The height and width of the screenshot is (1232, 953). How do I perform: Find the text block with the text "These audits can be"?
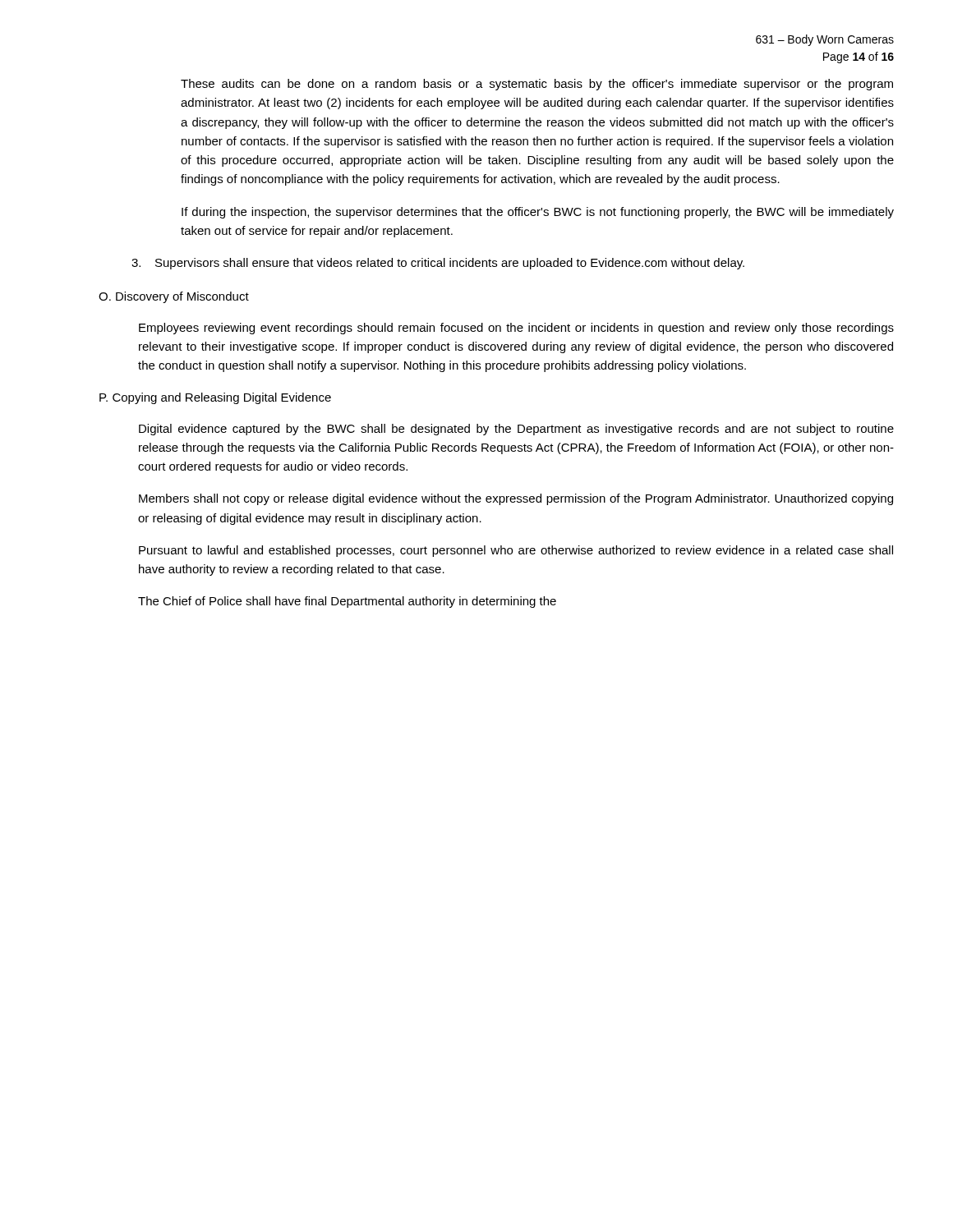pos(537,131)
